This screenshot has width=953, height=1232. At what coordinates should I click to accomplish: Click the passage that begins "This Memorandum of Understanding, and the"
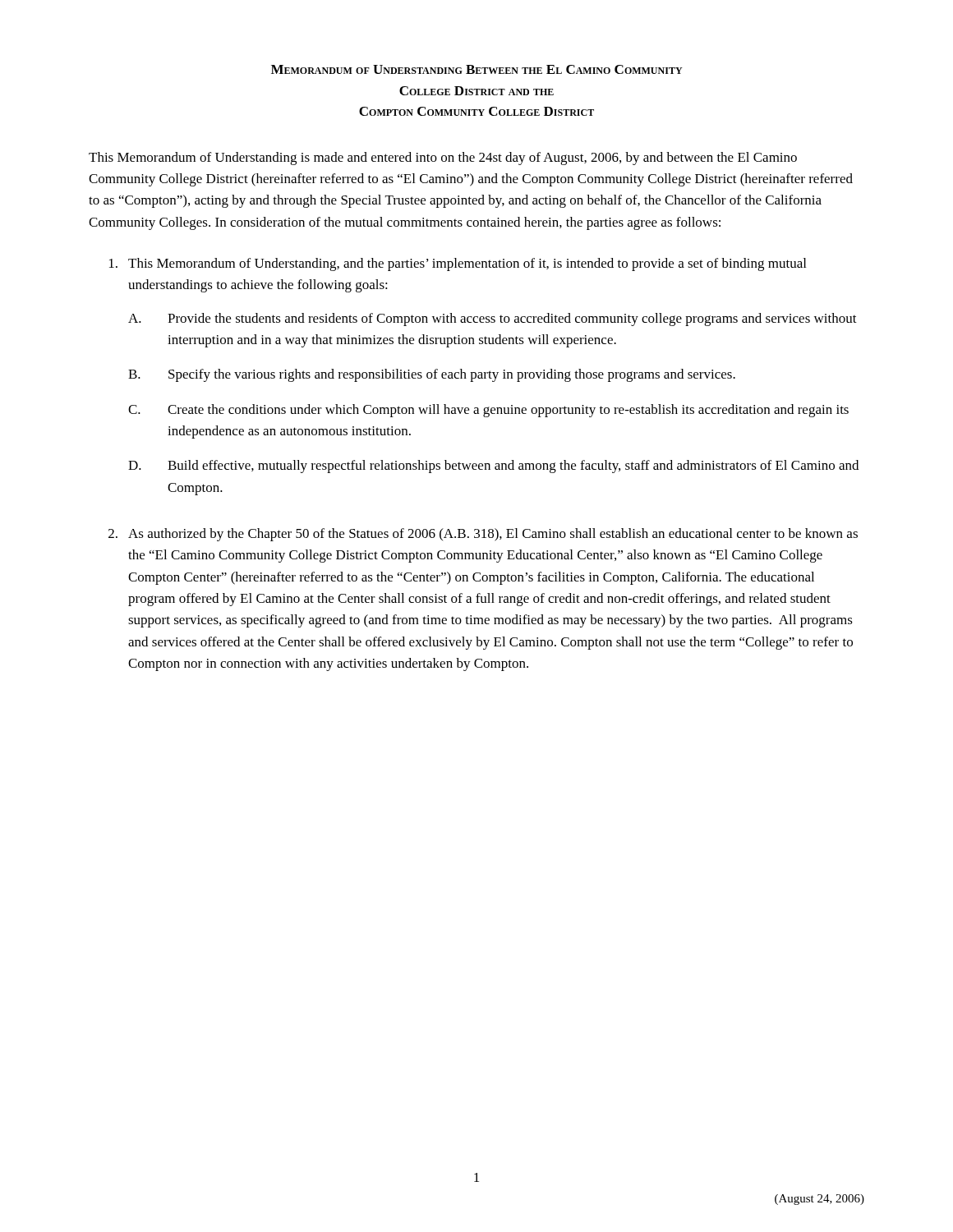point(476,382)
